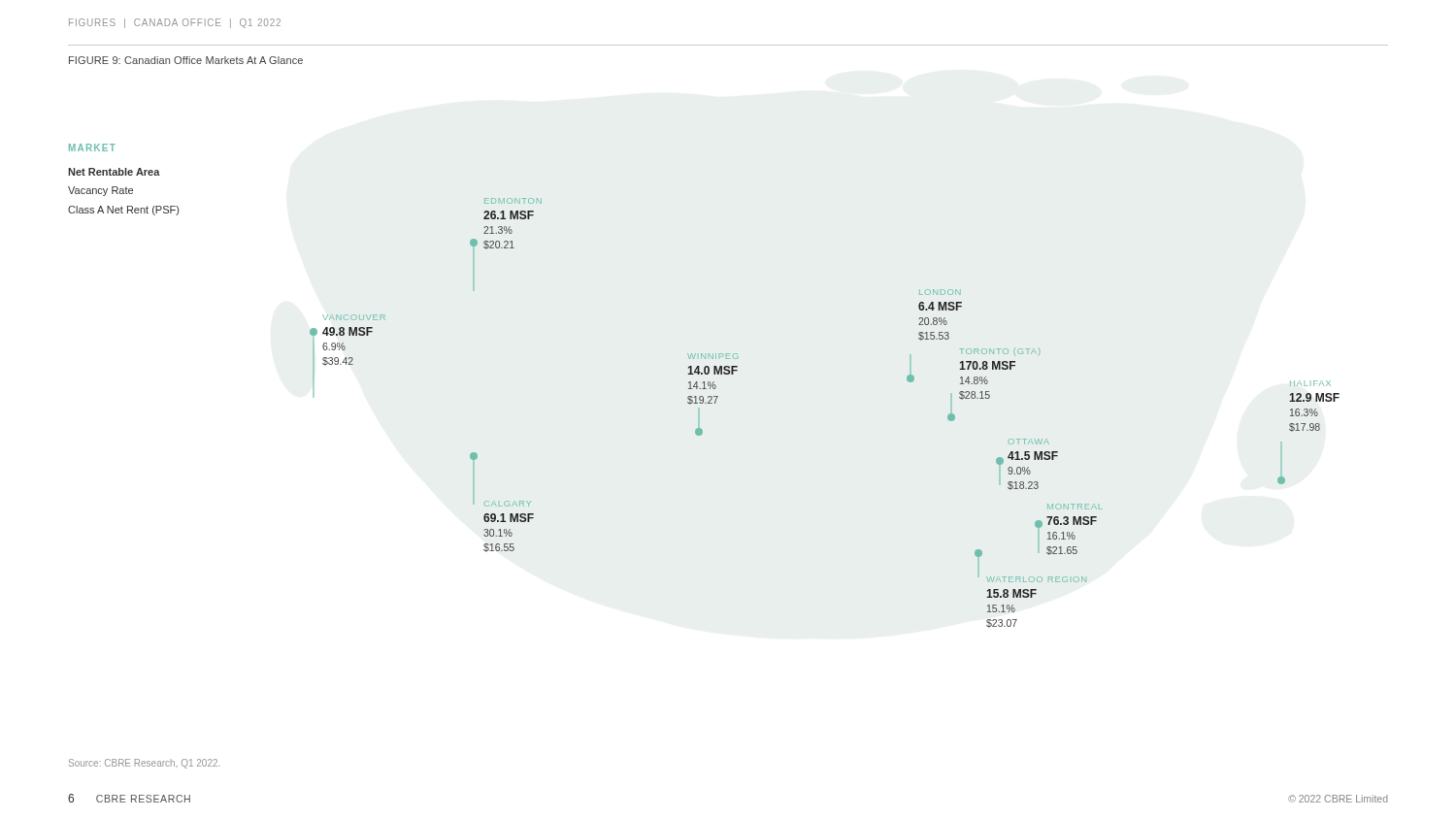Find the text starting "Net Rentable Area Vacancy Rate Class A"
Screen dimensions: 819x1456
pos(124,190)
